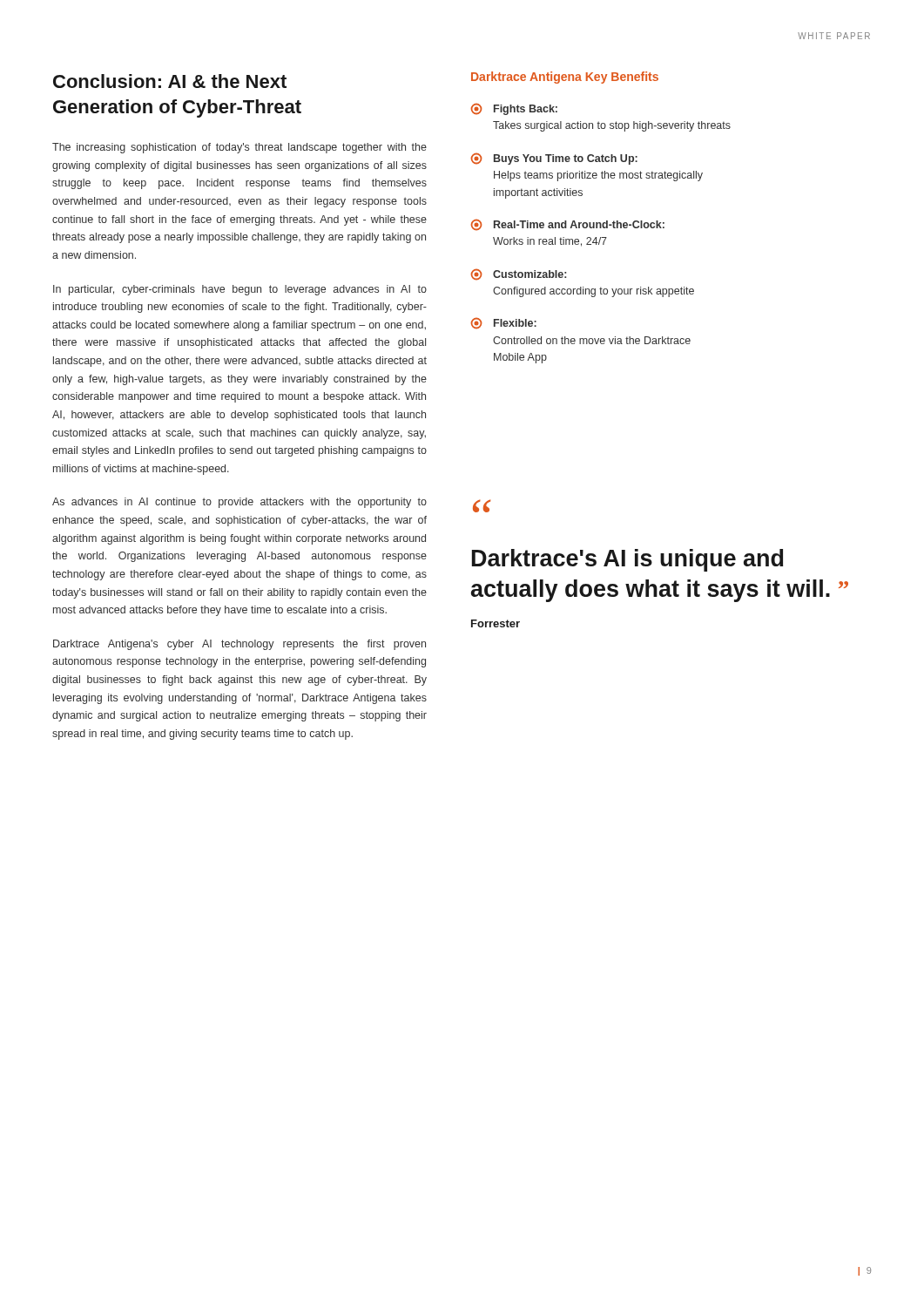Viewport: 924px width, 1307px height.
Task: Locate the section header with the text "Darktrace Antigena Key Benefits"
Action: tap(565, 77)
